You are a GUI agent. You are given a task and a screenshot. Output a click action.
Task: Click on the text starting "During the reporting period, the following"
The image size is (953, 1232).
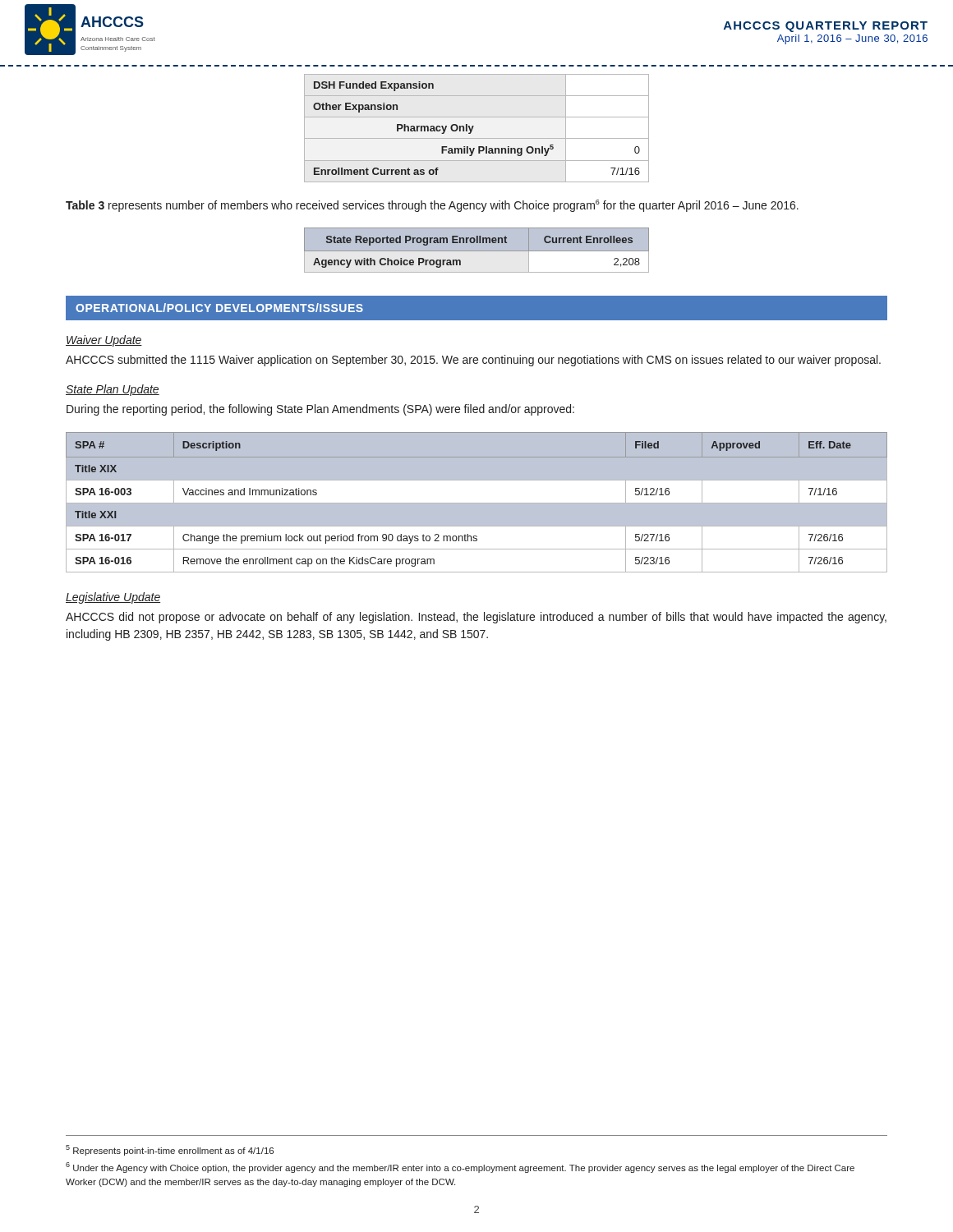click(x=320, y=409)
